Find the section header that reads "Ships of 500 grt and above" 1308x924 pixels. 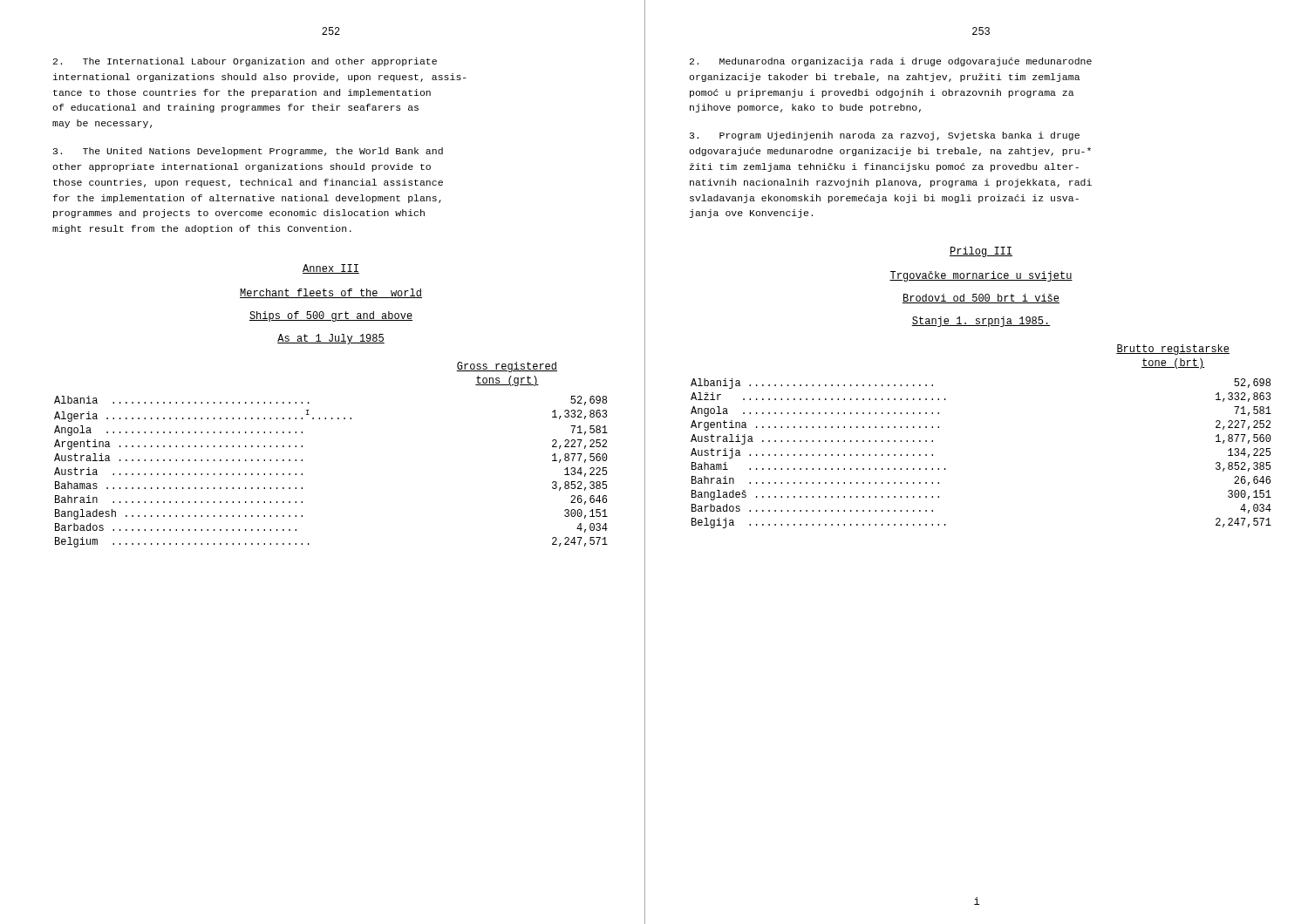[x=331, y=315]
